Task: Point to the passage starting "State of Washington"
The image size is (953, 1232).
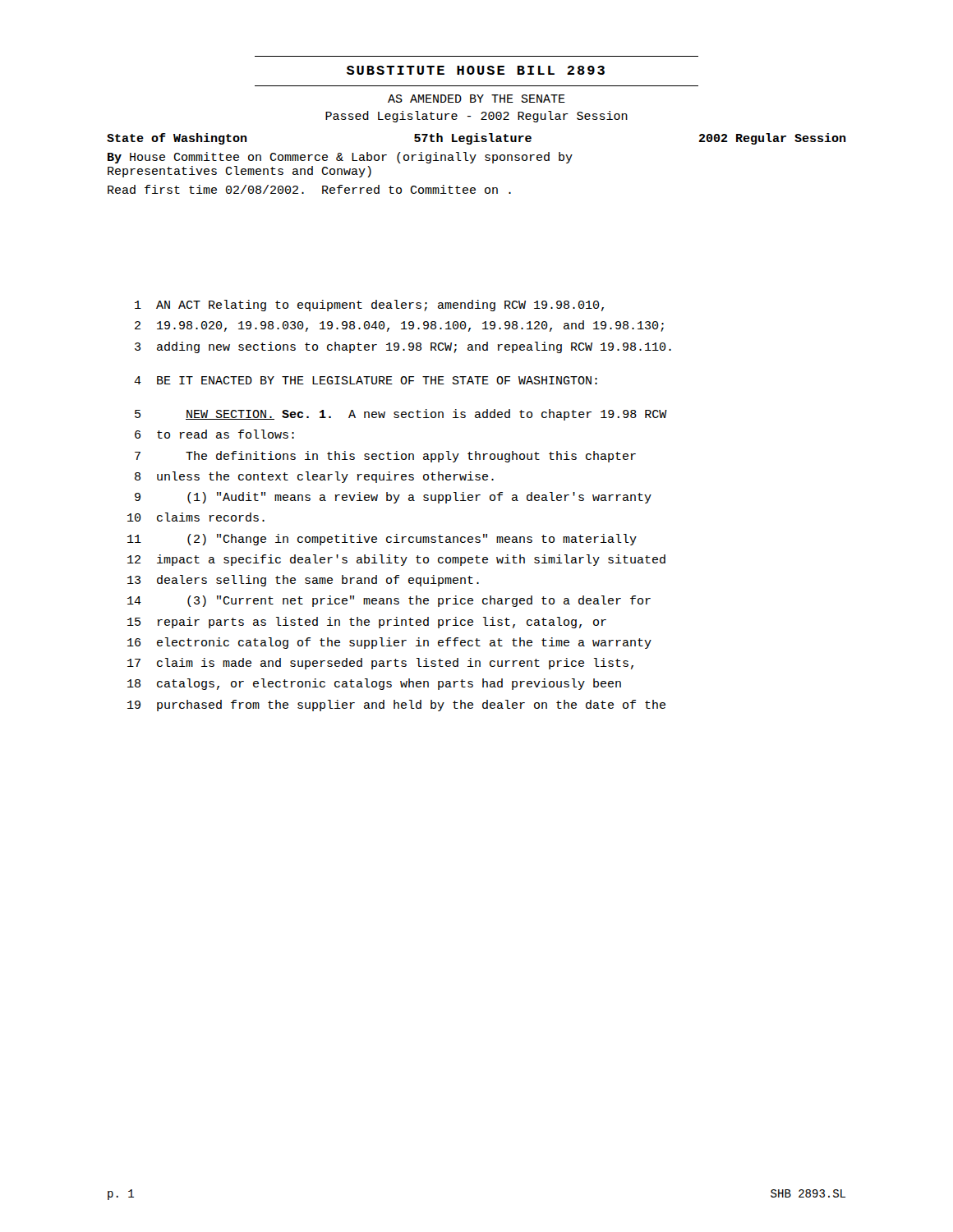Action: tap(476, 139)
